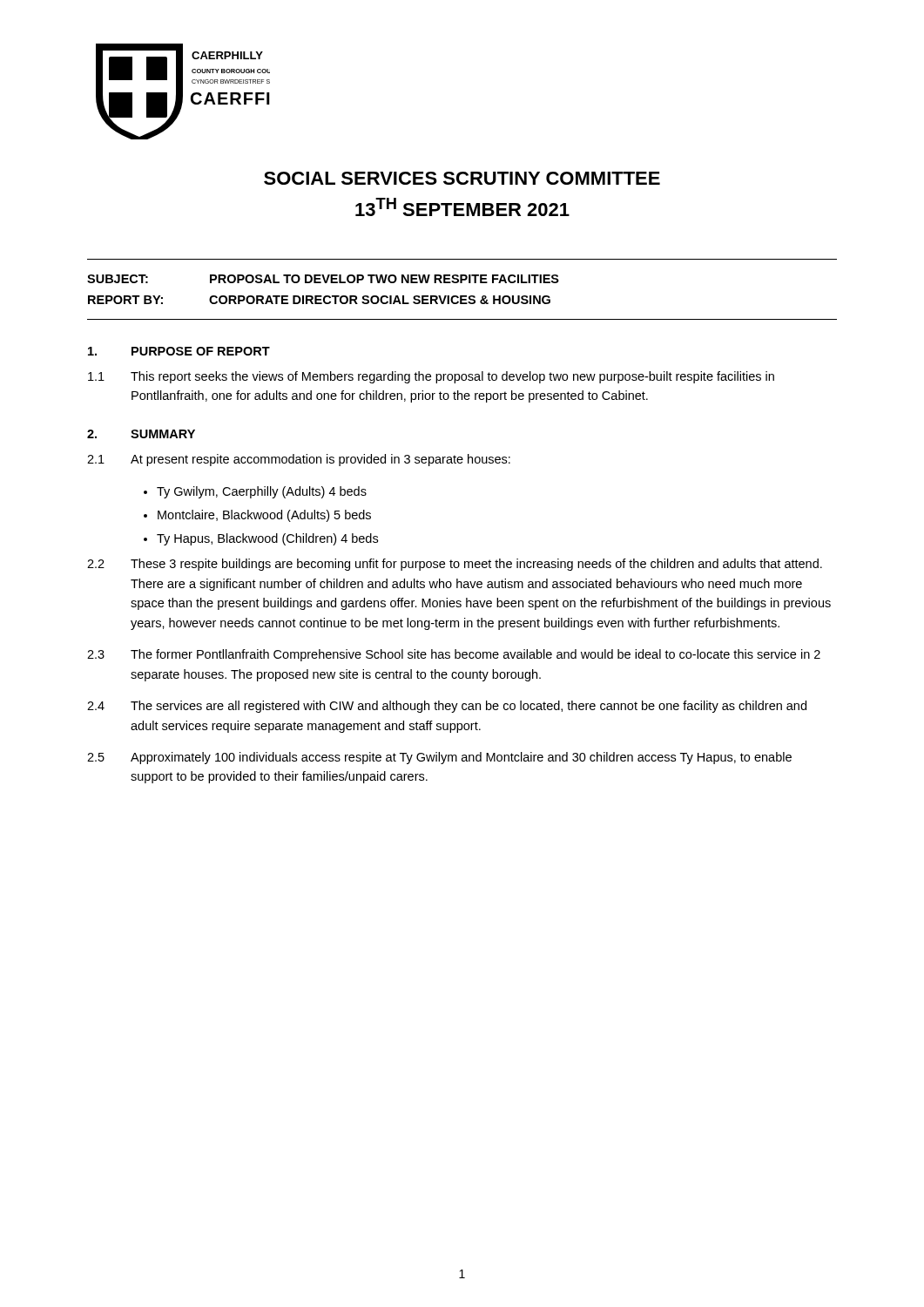Image resolution: width=924 pixels, height=1307 pixels.
Task: Find the text block with the text "3 The former Pontllanfraith Comprehensive School"
Action: click(462, 664)
